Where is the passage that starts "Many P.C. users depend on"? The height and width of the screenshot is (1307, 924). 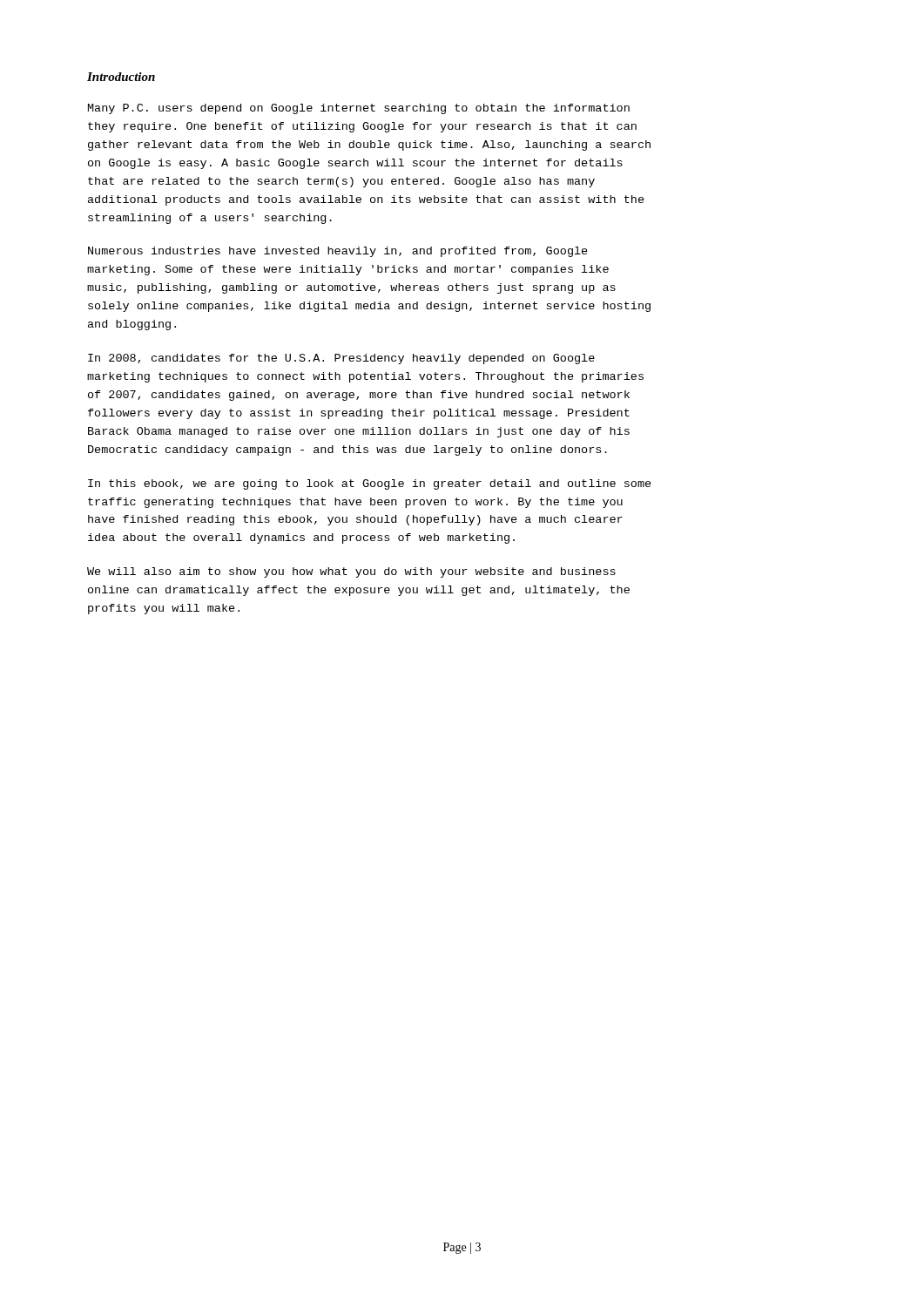coord(369,163)
